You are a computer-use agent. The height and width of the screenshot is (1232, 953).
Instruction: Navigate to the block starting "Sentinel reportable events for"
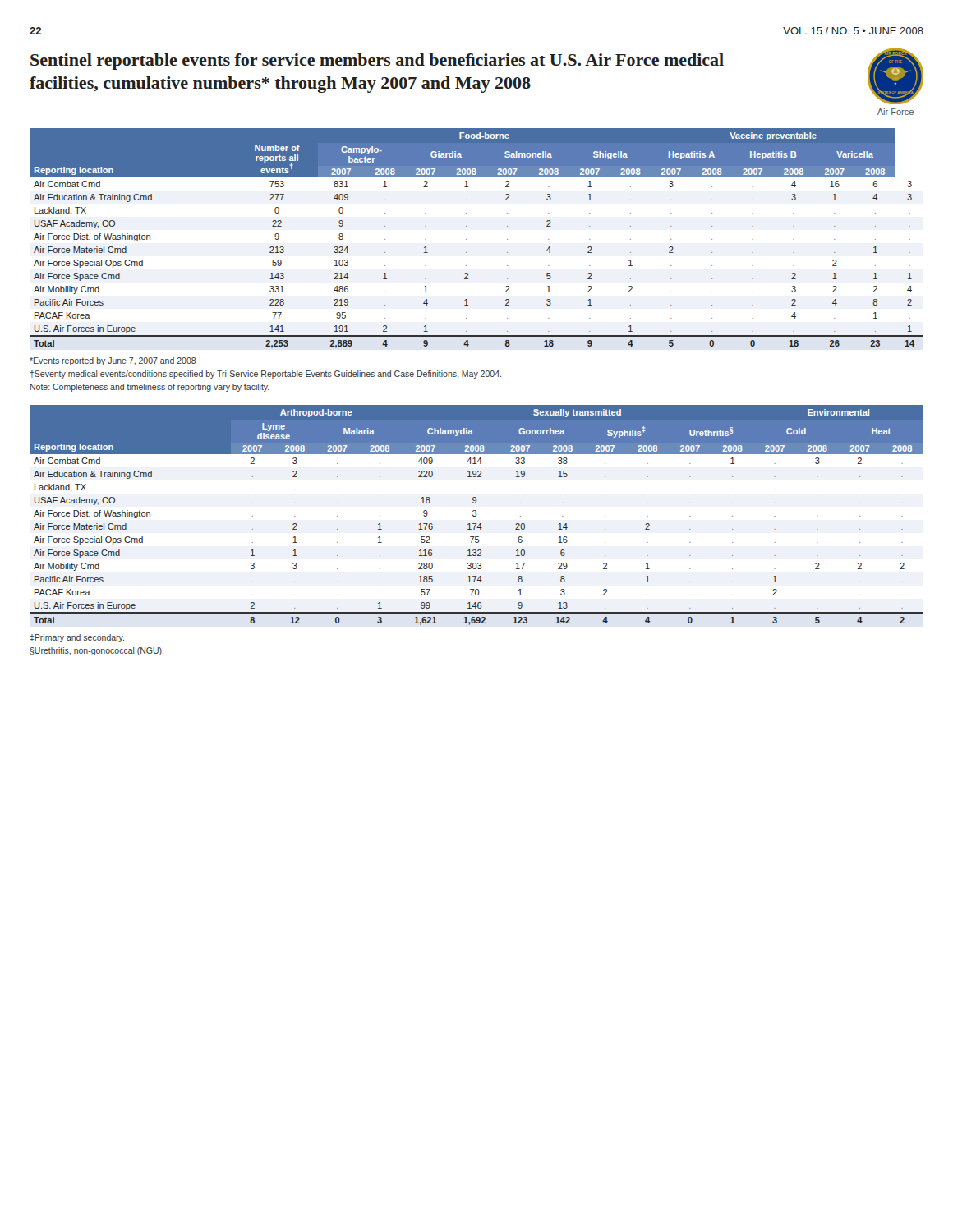[x=476, y=83]
